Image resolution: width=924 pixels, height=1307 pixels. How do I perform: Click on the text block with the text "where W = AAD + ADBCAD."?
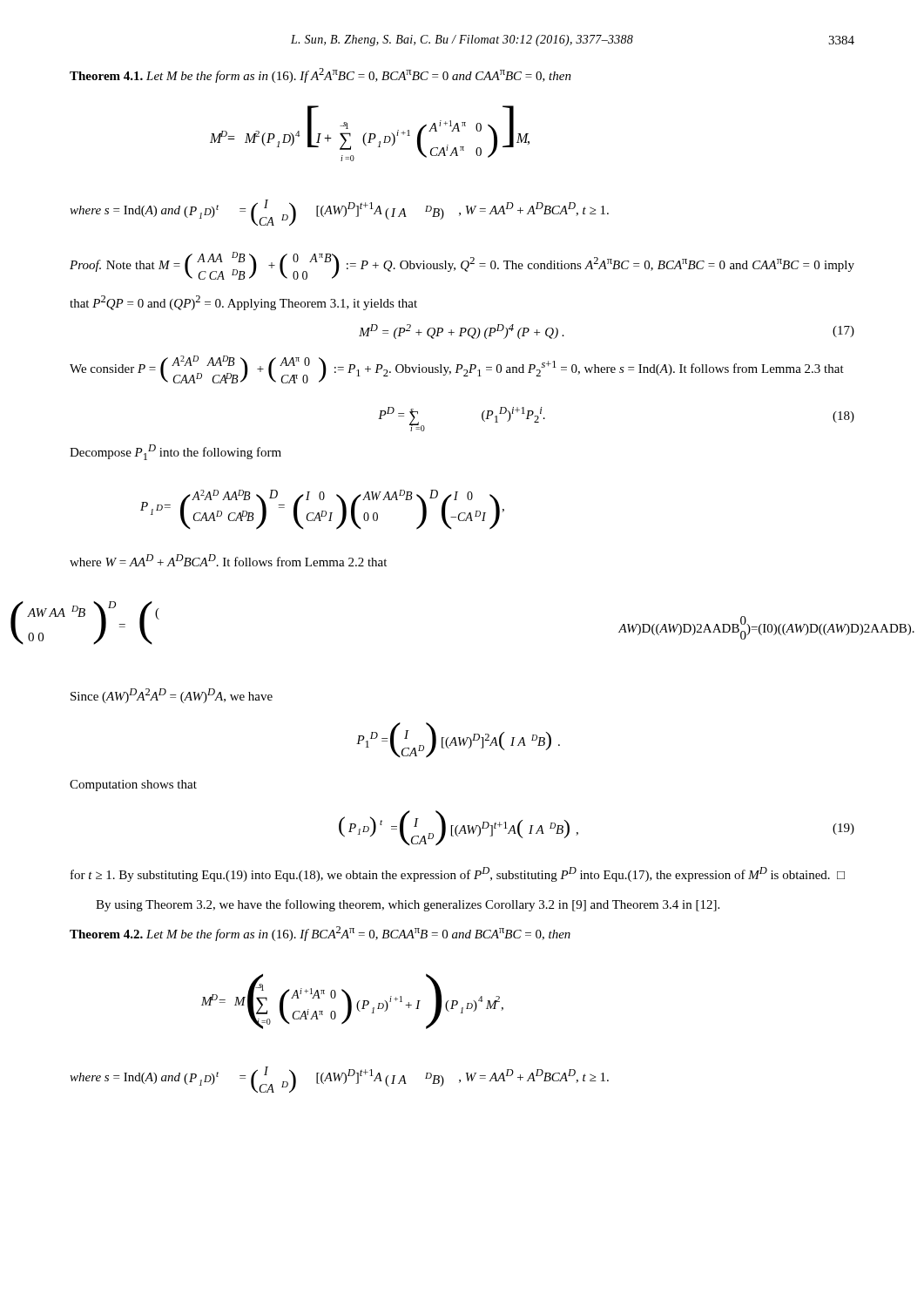pos(228,561)
